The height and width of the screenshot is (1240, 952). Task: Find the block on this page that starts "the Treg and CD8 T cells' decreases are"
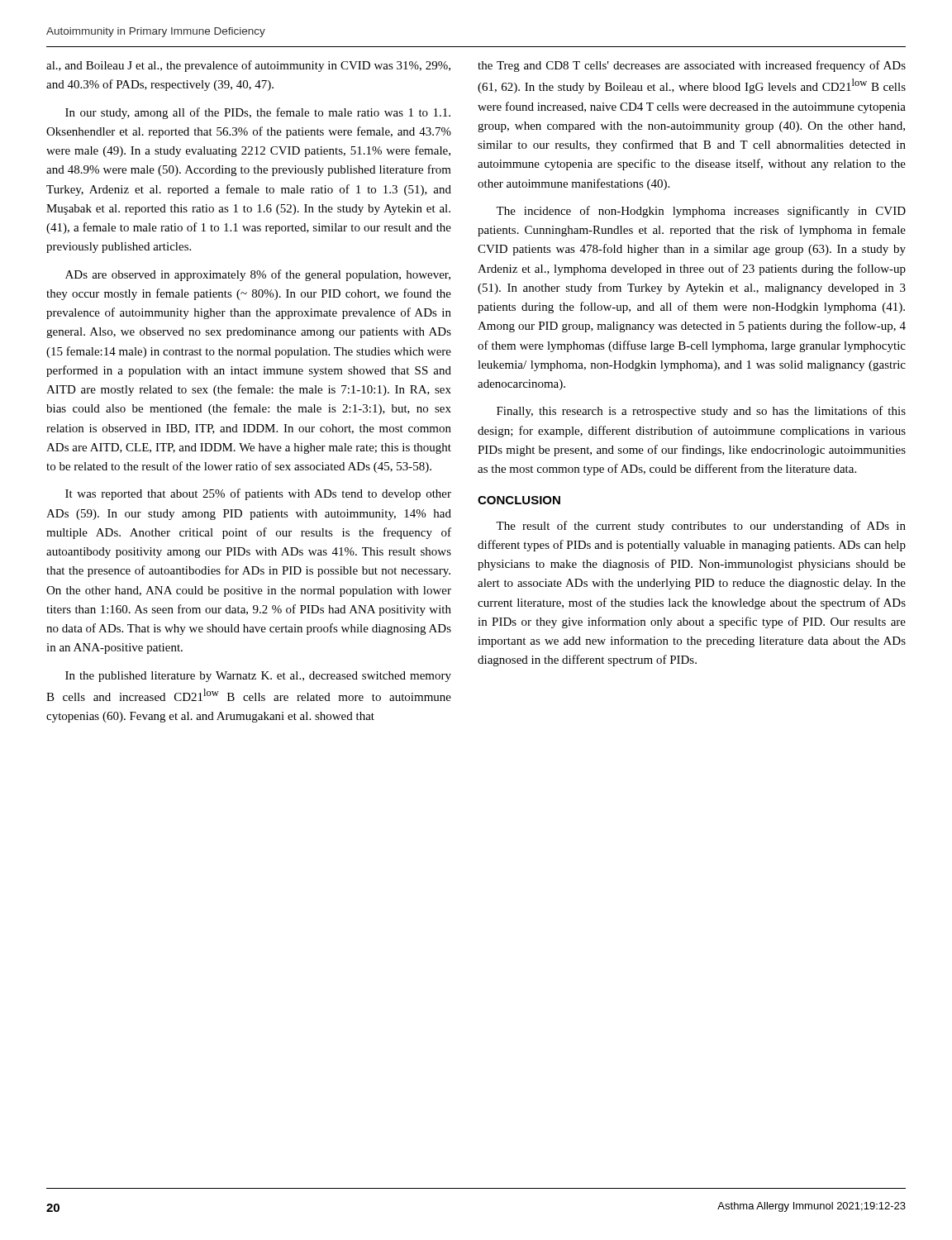[x=692, y=125]
